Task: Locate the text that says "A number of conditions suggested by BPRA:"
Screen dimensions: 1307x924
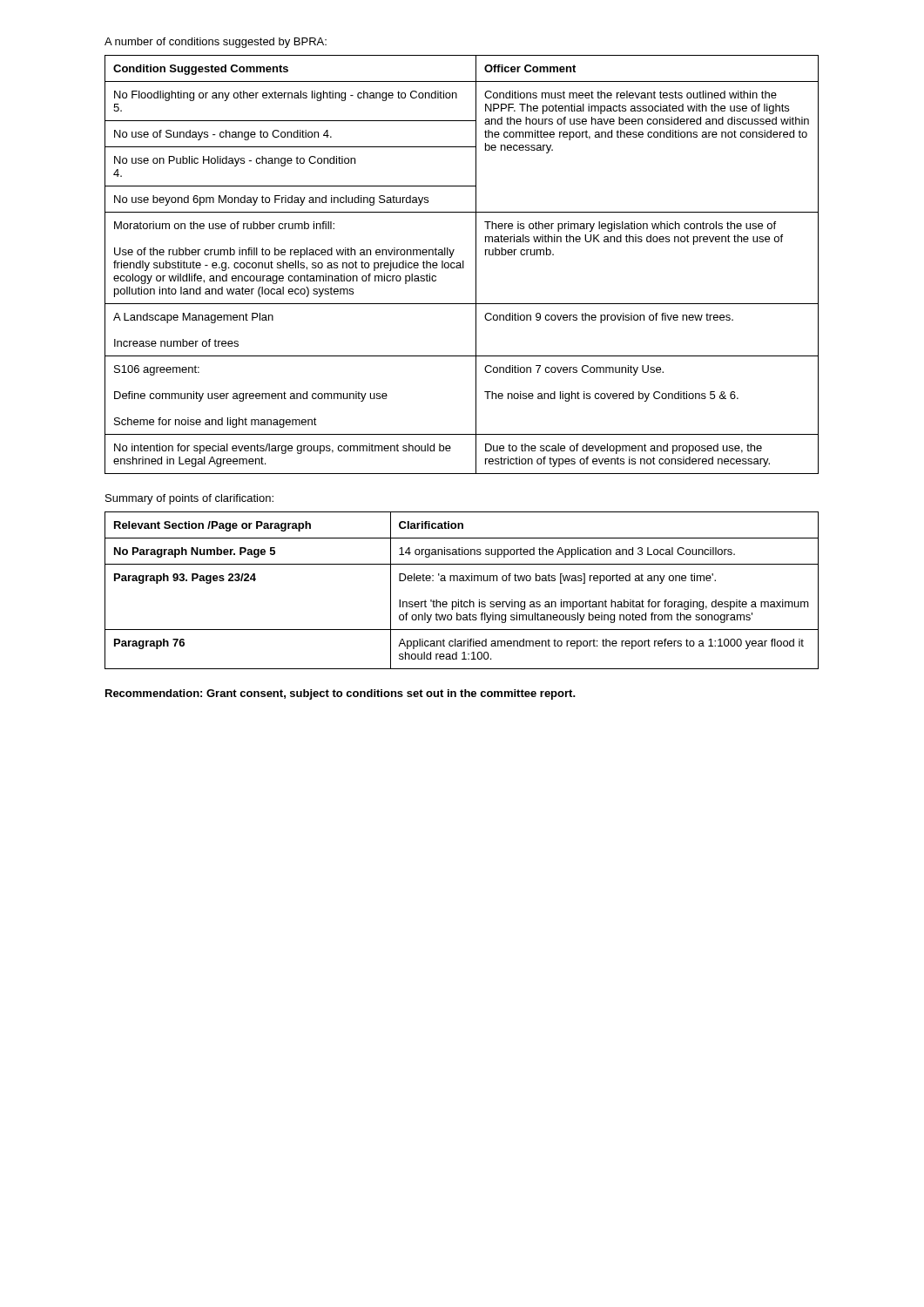Action: [x=216, y=41]
